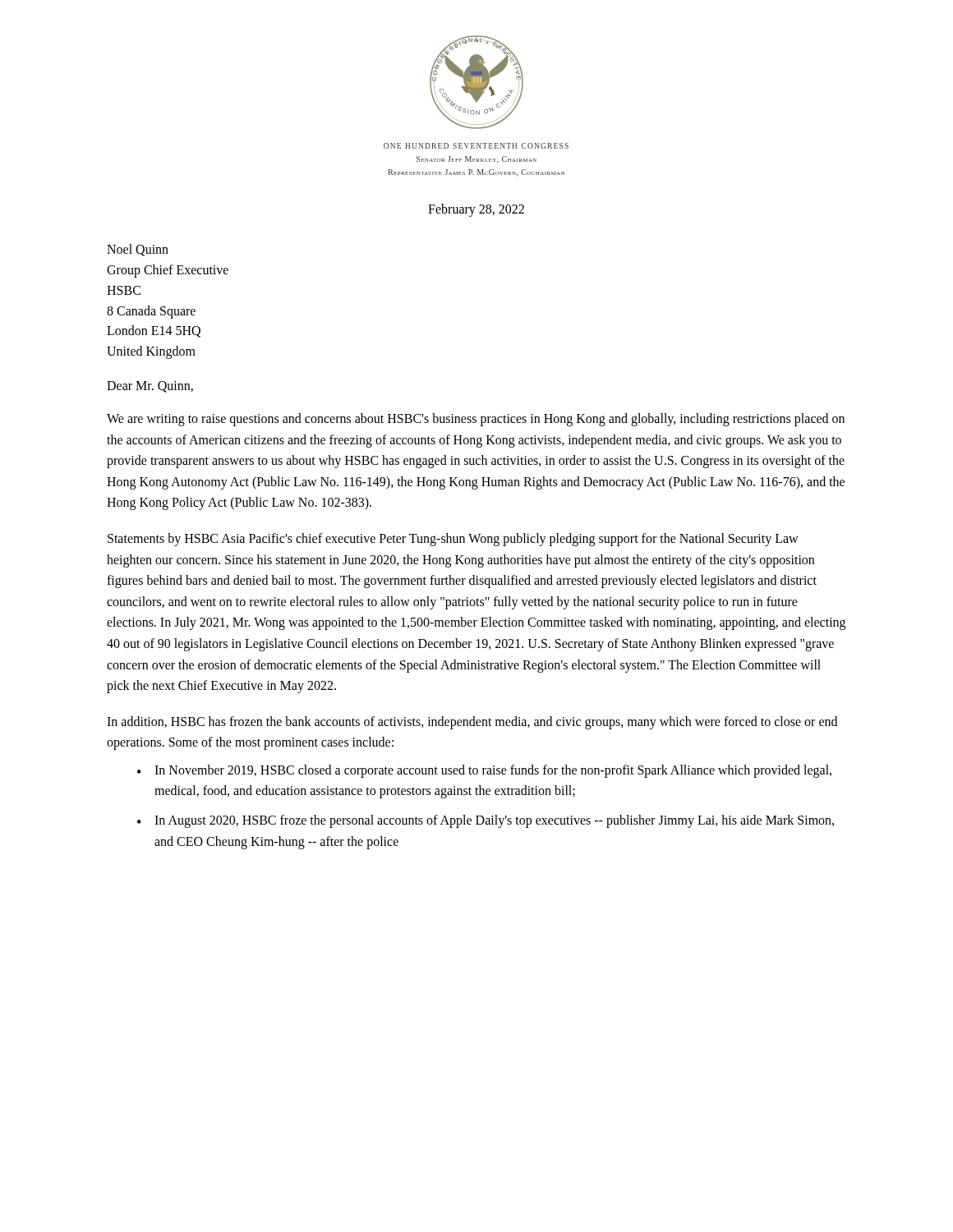Viewport: 953px width, 1232px height.
Task: Select the list item that says "• In August 2020, HSBC froze the personal"
Action: [491, 831]
